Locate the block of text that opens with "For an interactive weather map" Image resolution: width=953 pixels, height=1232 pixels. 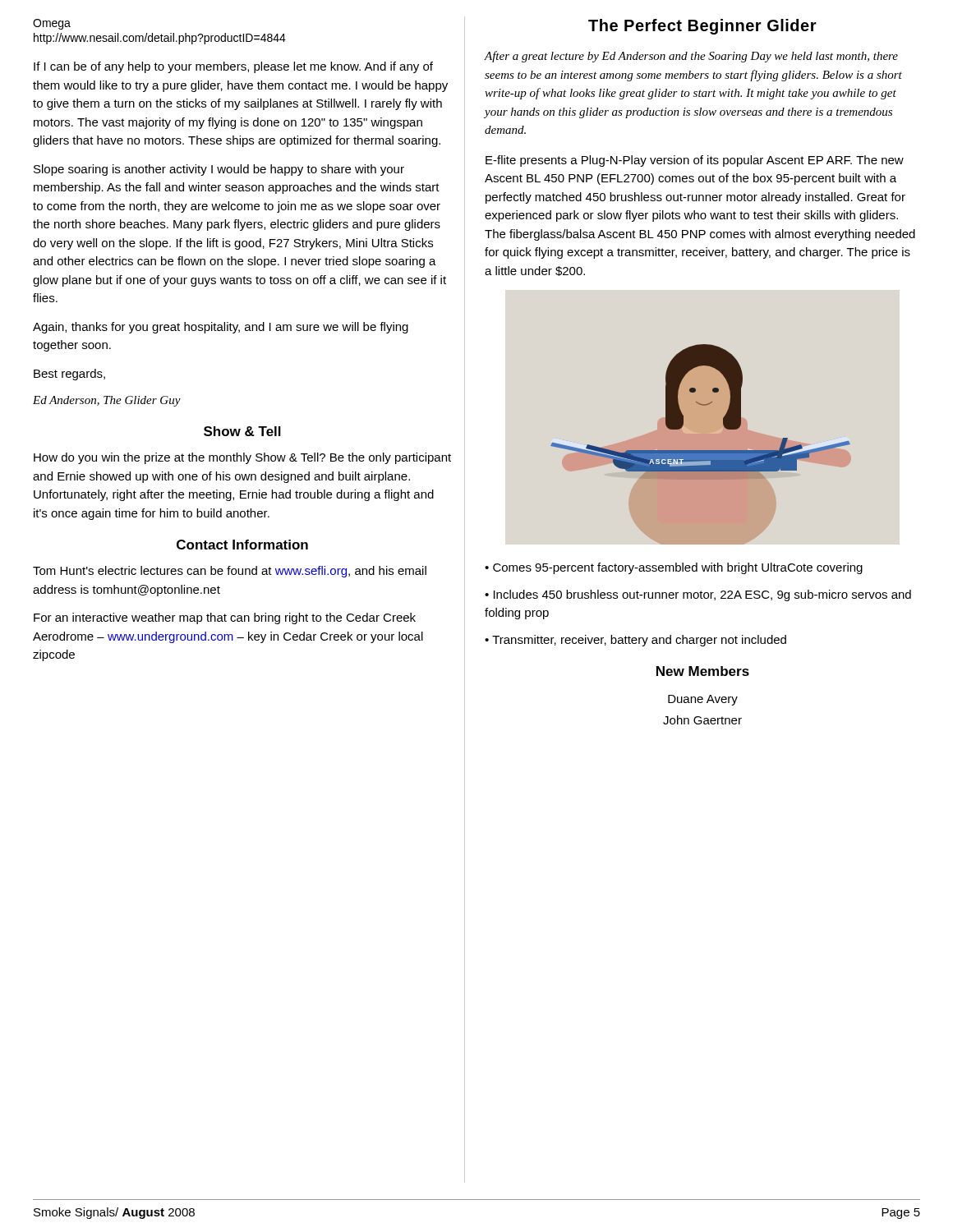(x=242, y=636)
